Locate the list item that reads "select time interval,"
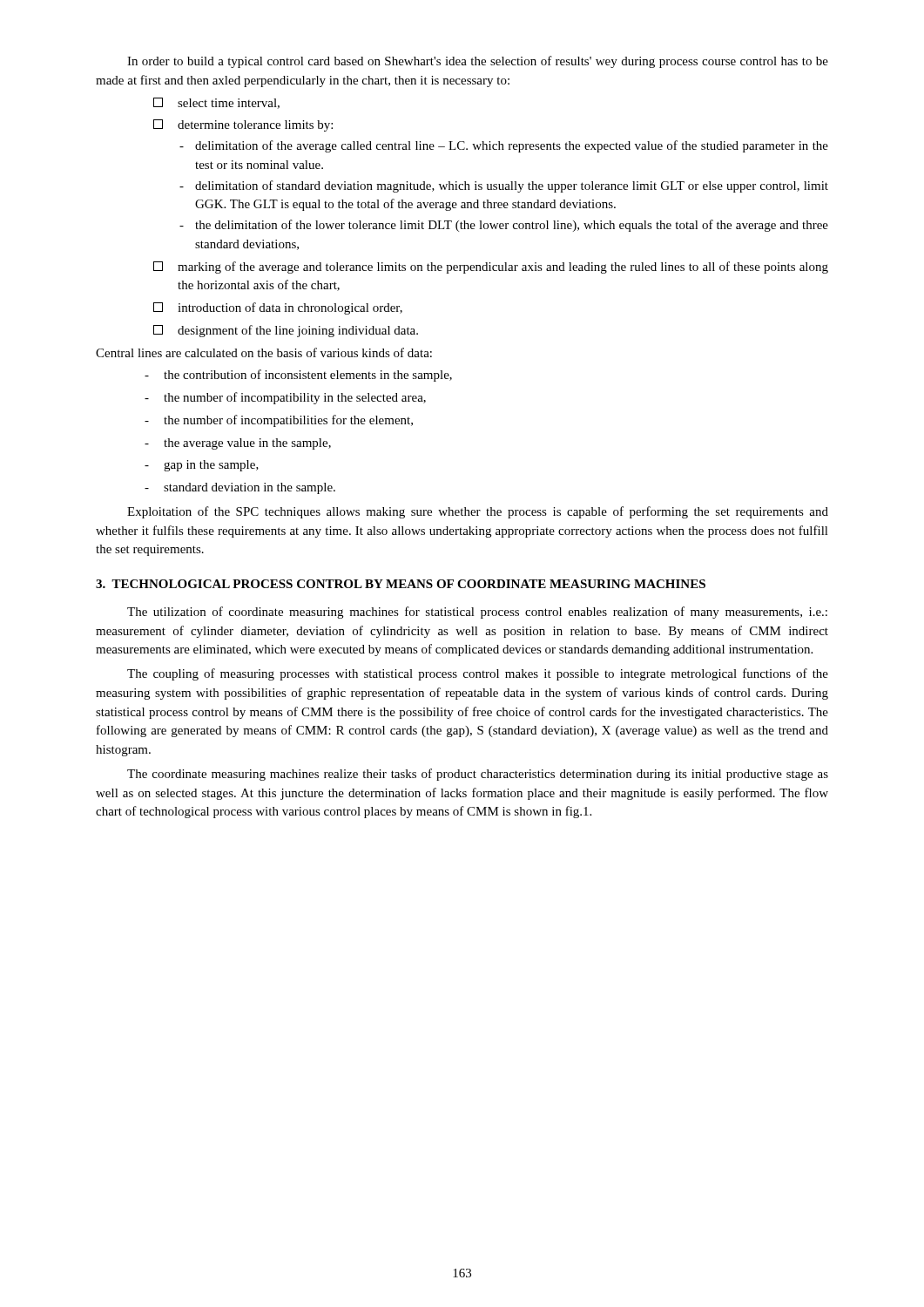 coord(216,103)
